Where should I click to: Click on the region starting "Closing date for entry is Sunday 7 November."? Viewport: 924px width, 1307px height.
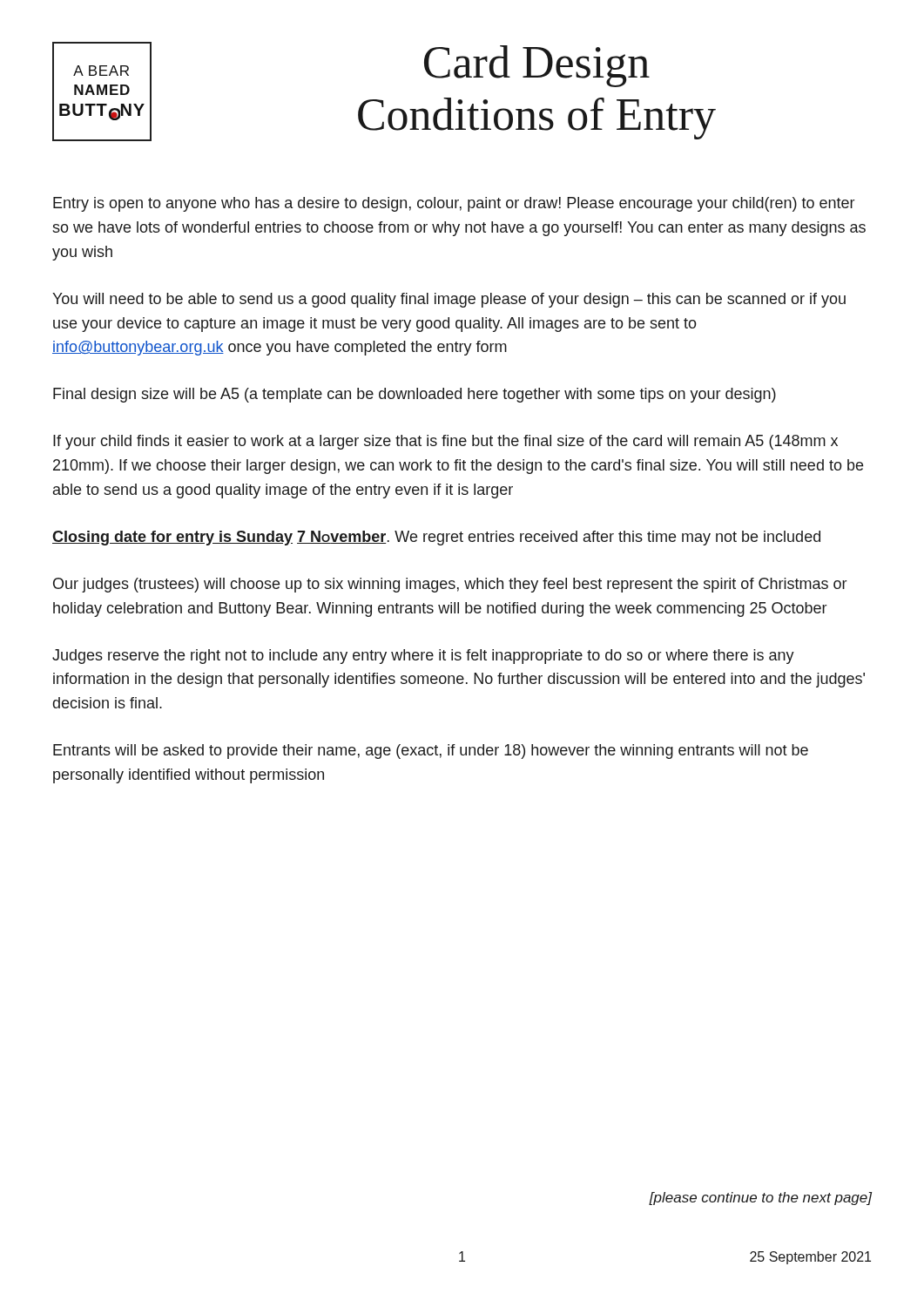[437, 537]
